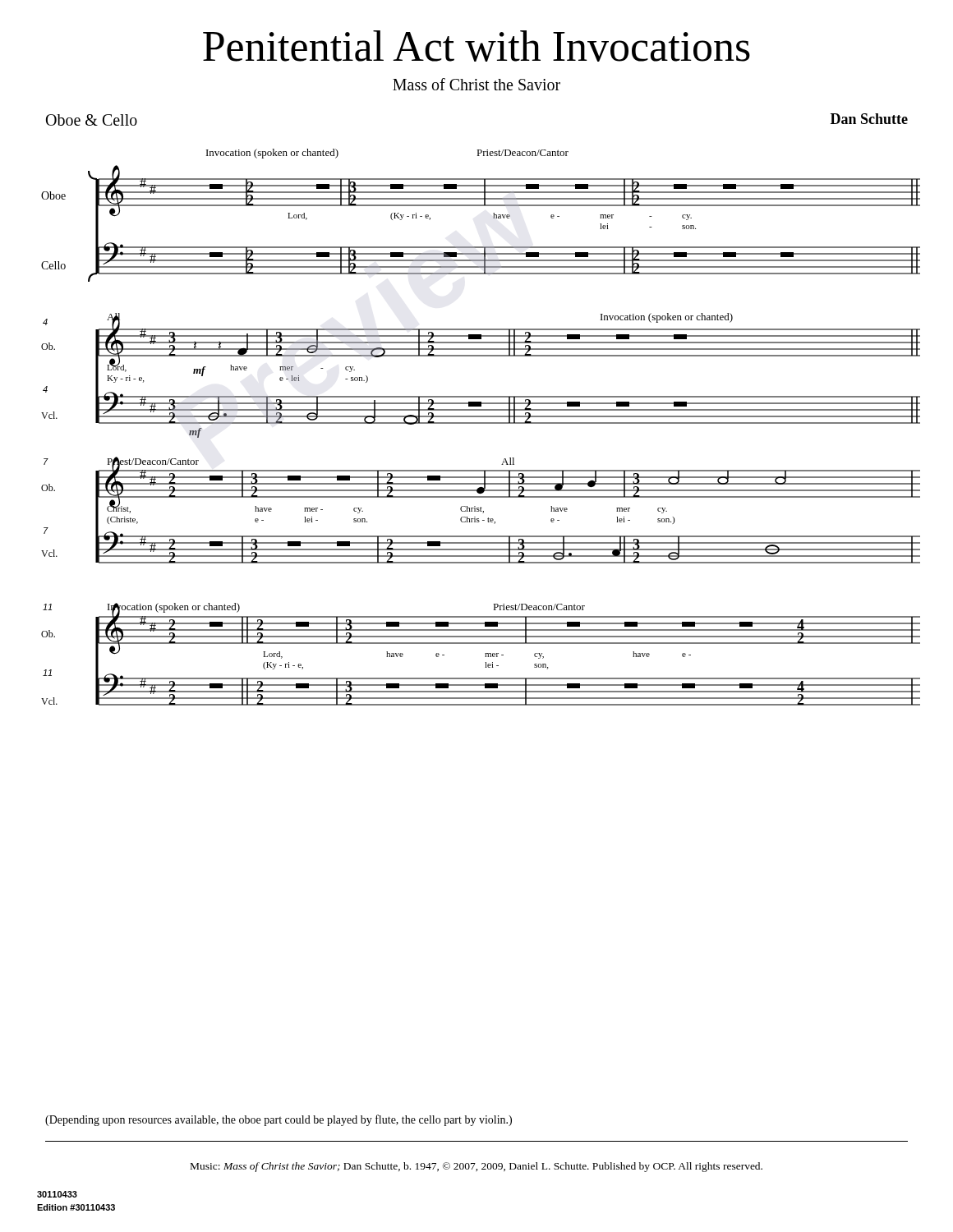Screen dimensions: 1232x953
Task: Locate the section header that reads "Mass of Christ the"
Action: click(x=476, y=85)
